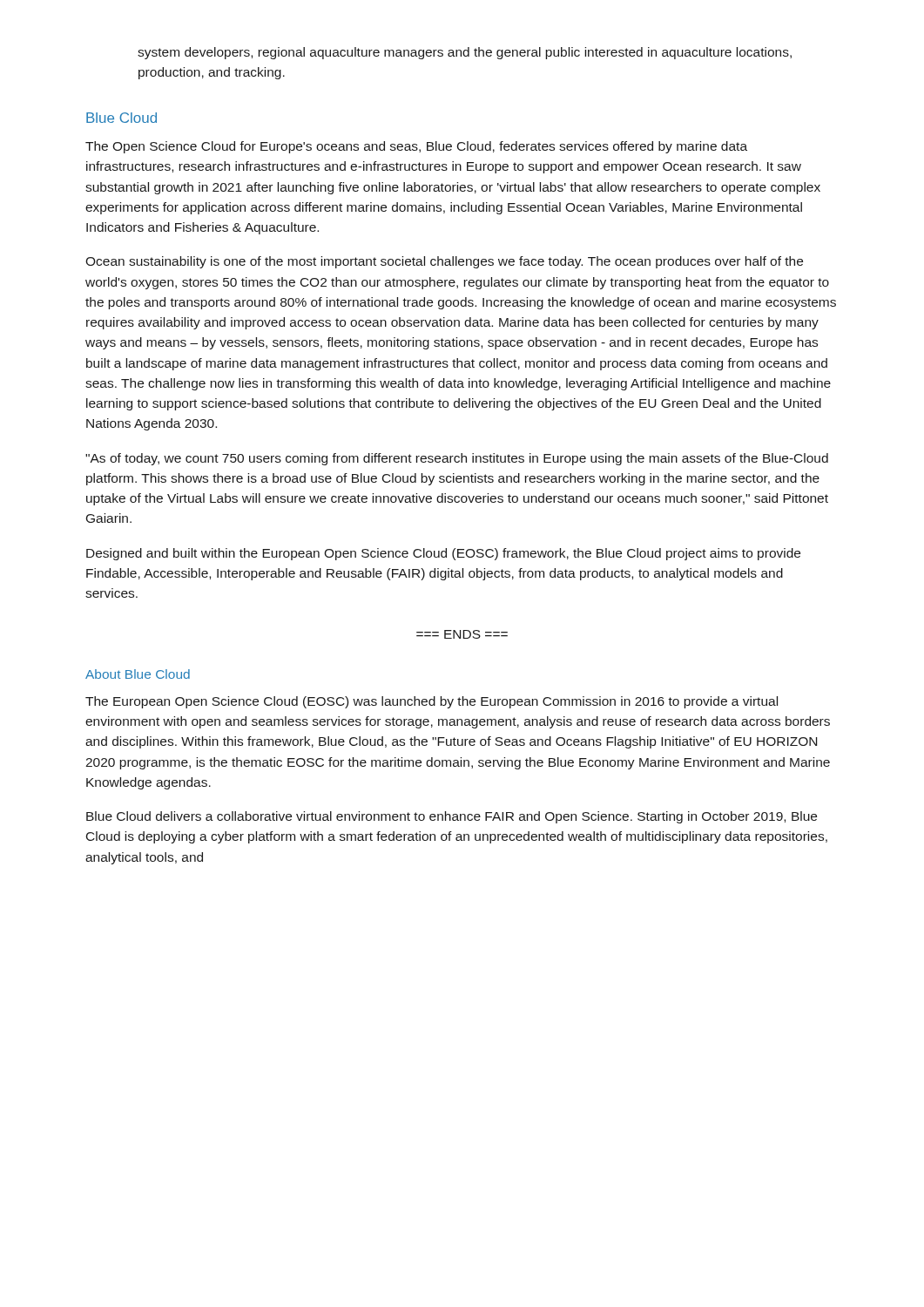The height and width of the screenshot is (1307, 924).
Task: Click on the section header that reads "Blue Cloud"
Action: tap(122, 118)
